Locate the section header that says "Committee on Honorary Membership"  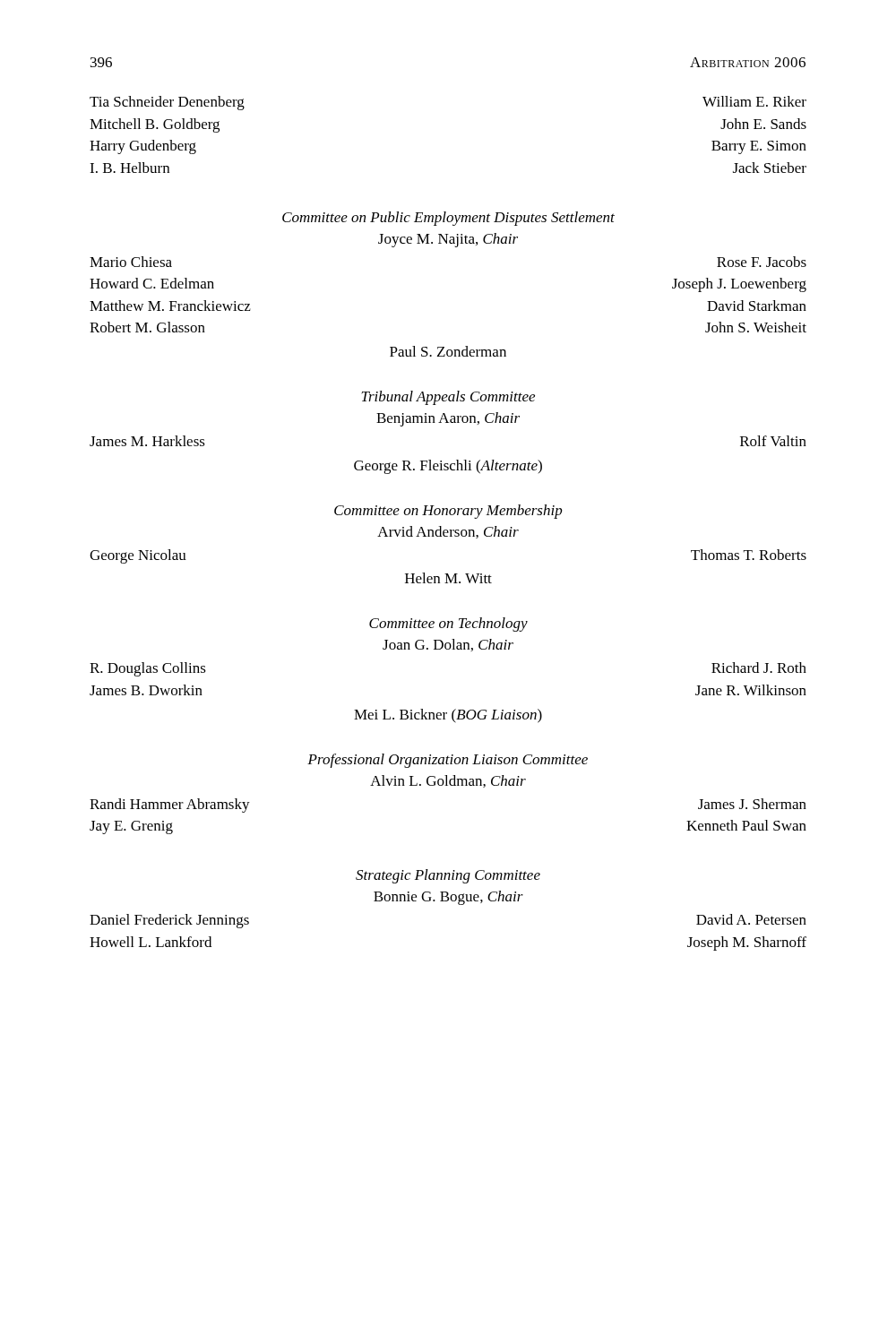[x=448, y=510]
